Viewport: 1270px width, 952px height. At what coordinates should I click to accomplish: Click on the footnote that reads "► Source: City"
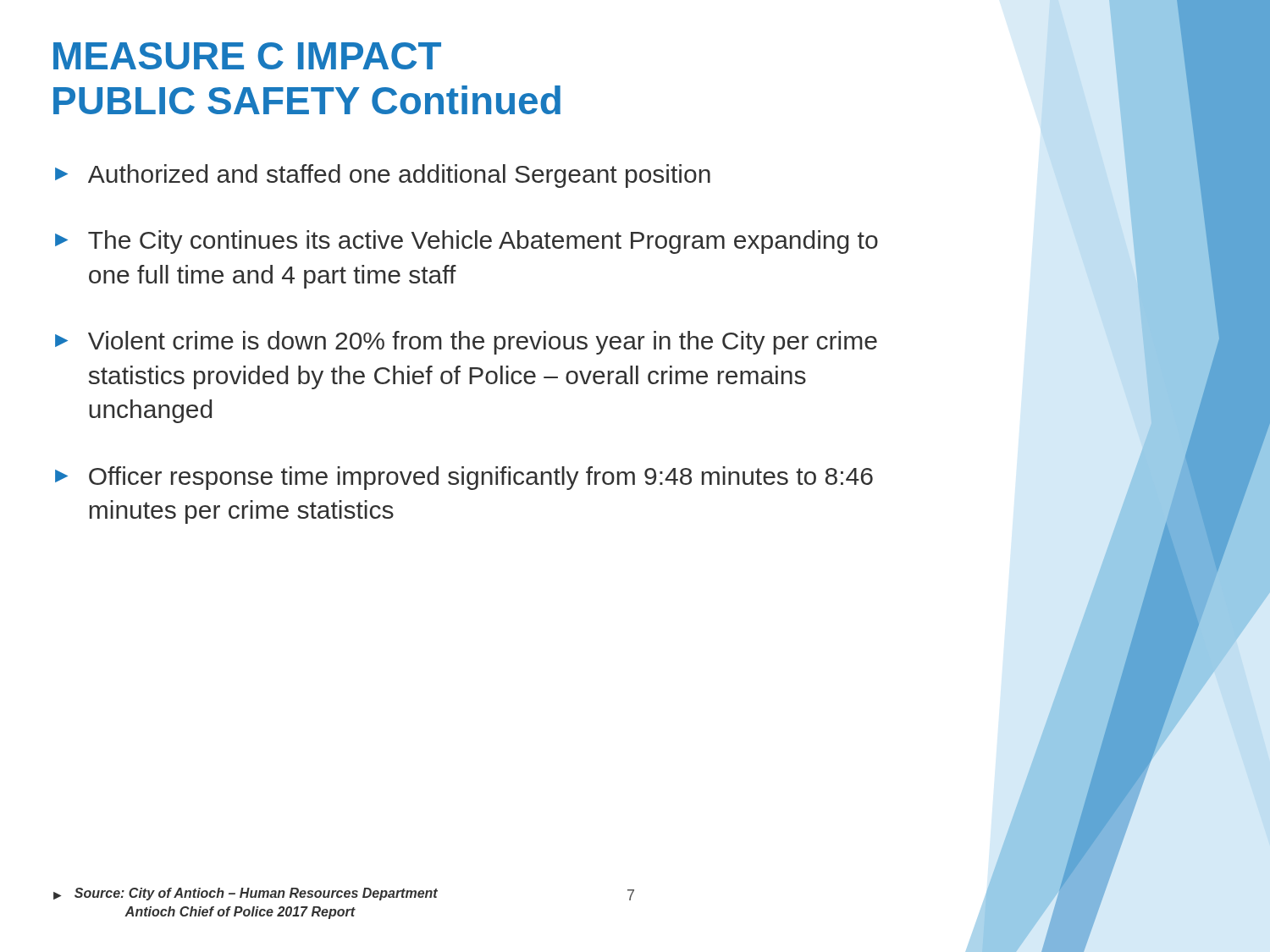click(244, 903)
